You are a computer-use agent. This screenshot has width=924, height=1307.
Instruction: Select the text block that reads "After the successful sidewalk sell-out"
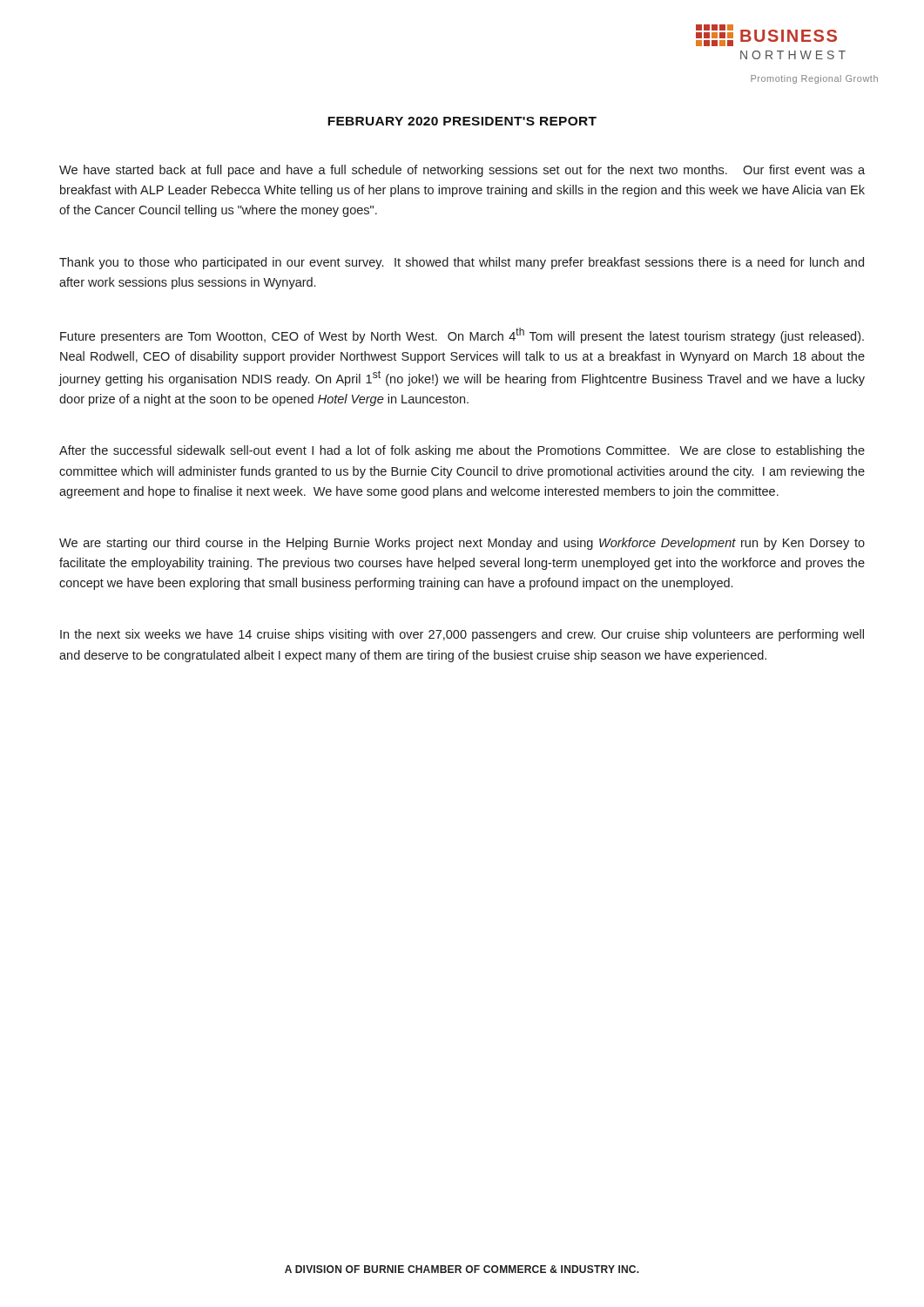click(462, 471)
